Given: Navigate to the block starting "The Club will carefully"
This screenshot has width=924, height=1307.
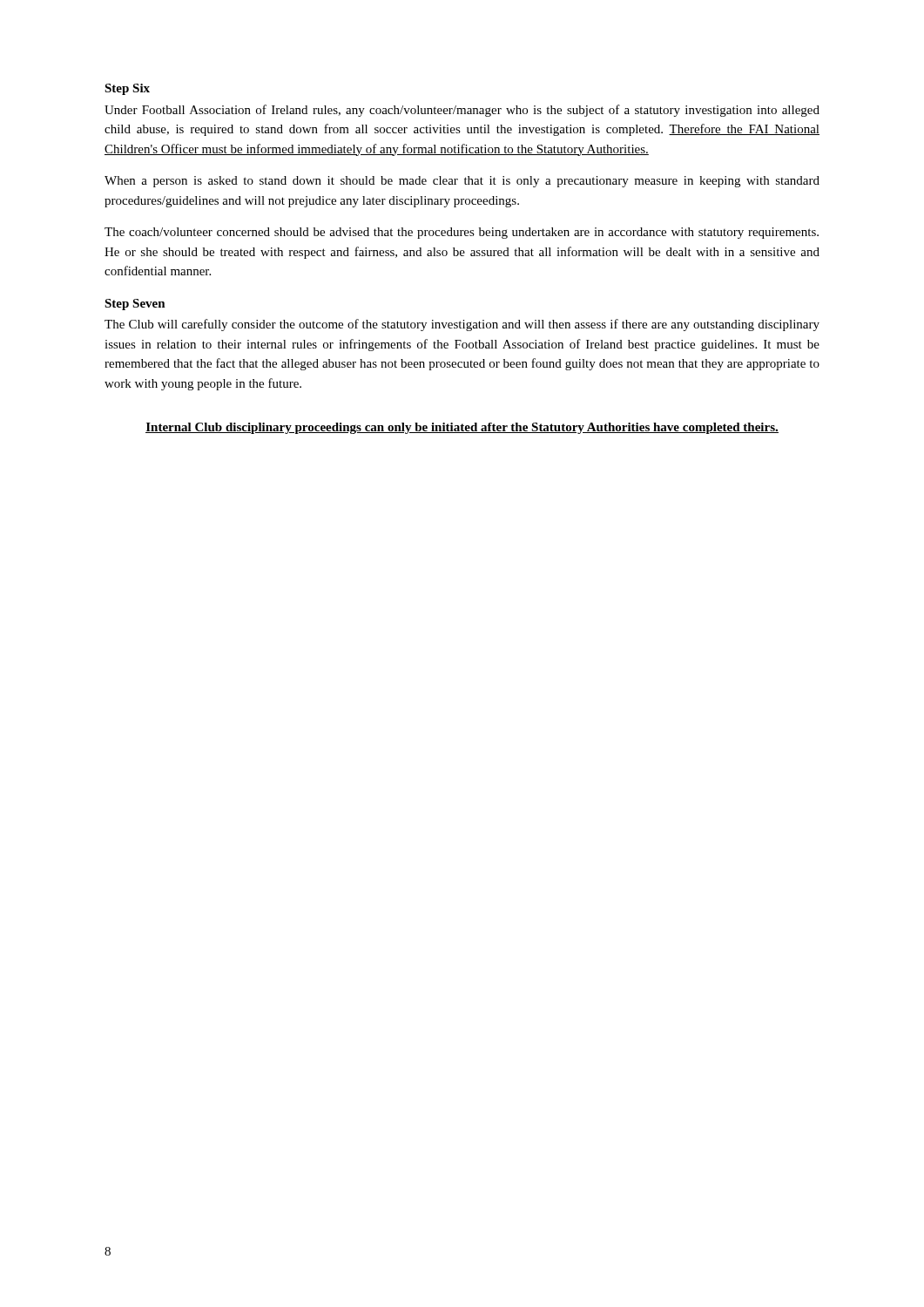Looking at the screenshot, I should pos(462,354).
